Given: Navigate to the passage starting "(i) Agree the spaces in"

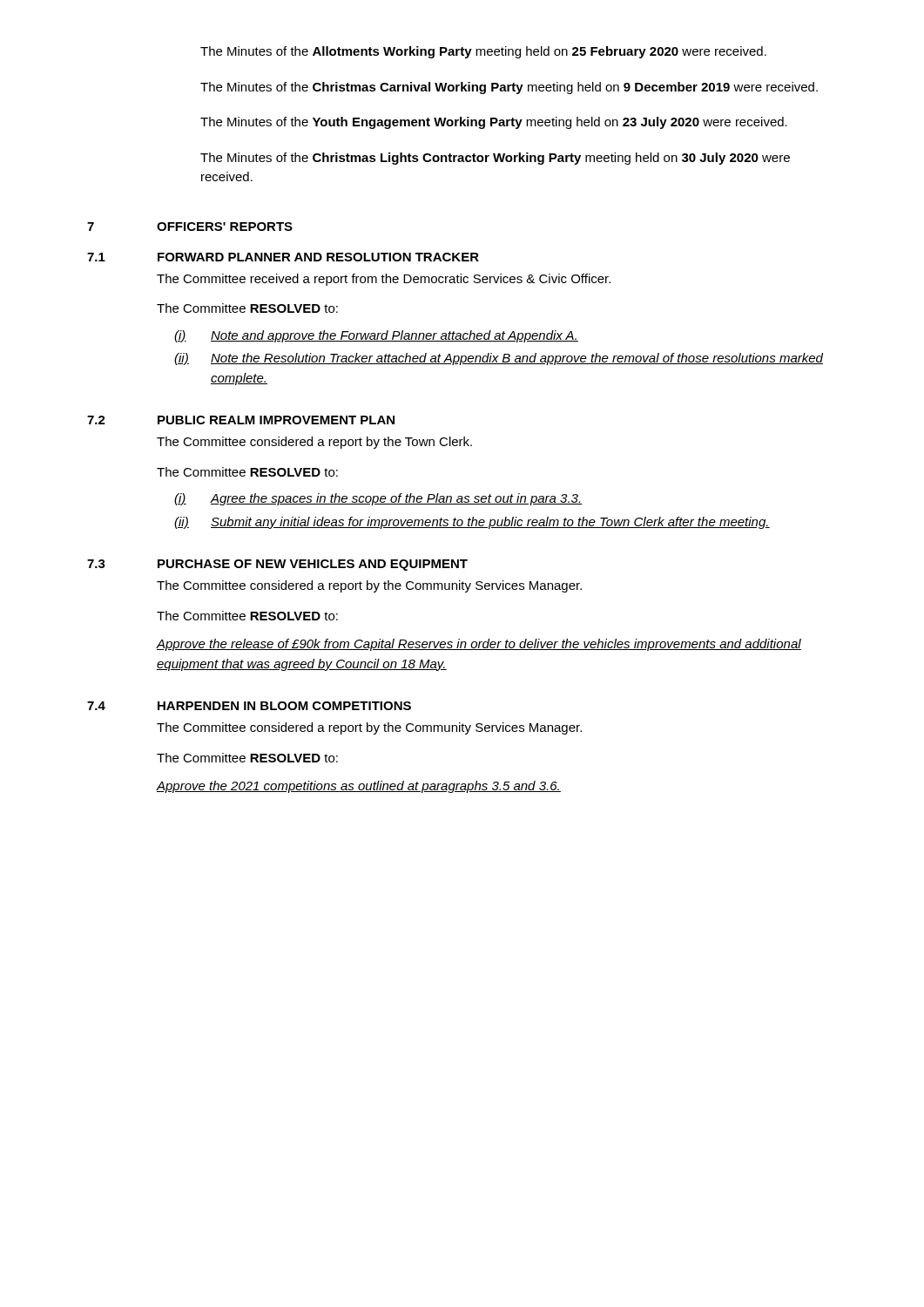Looking at the screenshot, I should (509, 499).
